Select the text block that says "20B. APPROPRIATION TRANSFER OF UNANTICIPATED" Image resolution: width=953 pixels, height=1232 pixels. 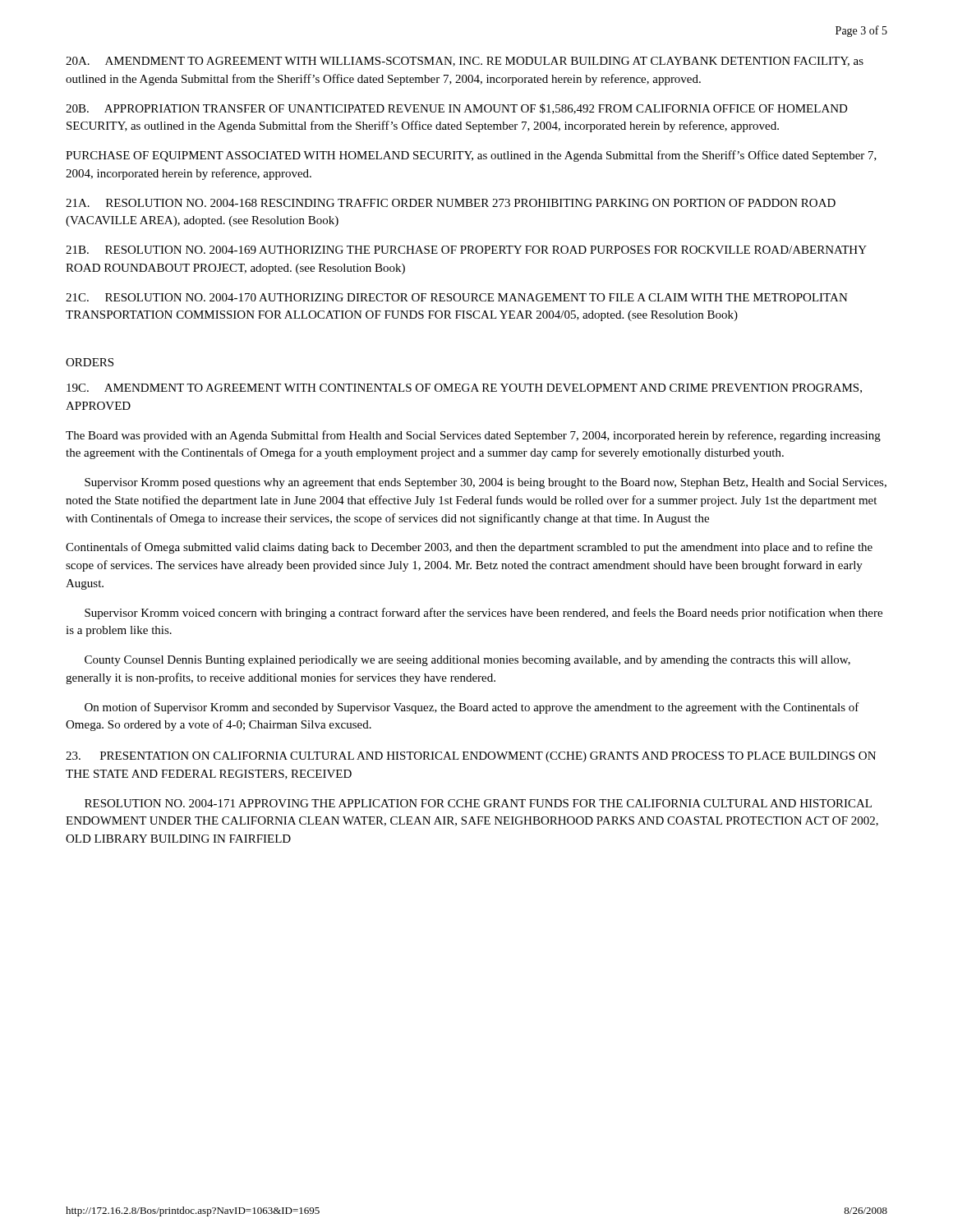(476, 118)
